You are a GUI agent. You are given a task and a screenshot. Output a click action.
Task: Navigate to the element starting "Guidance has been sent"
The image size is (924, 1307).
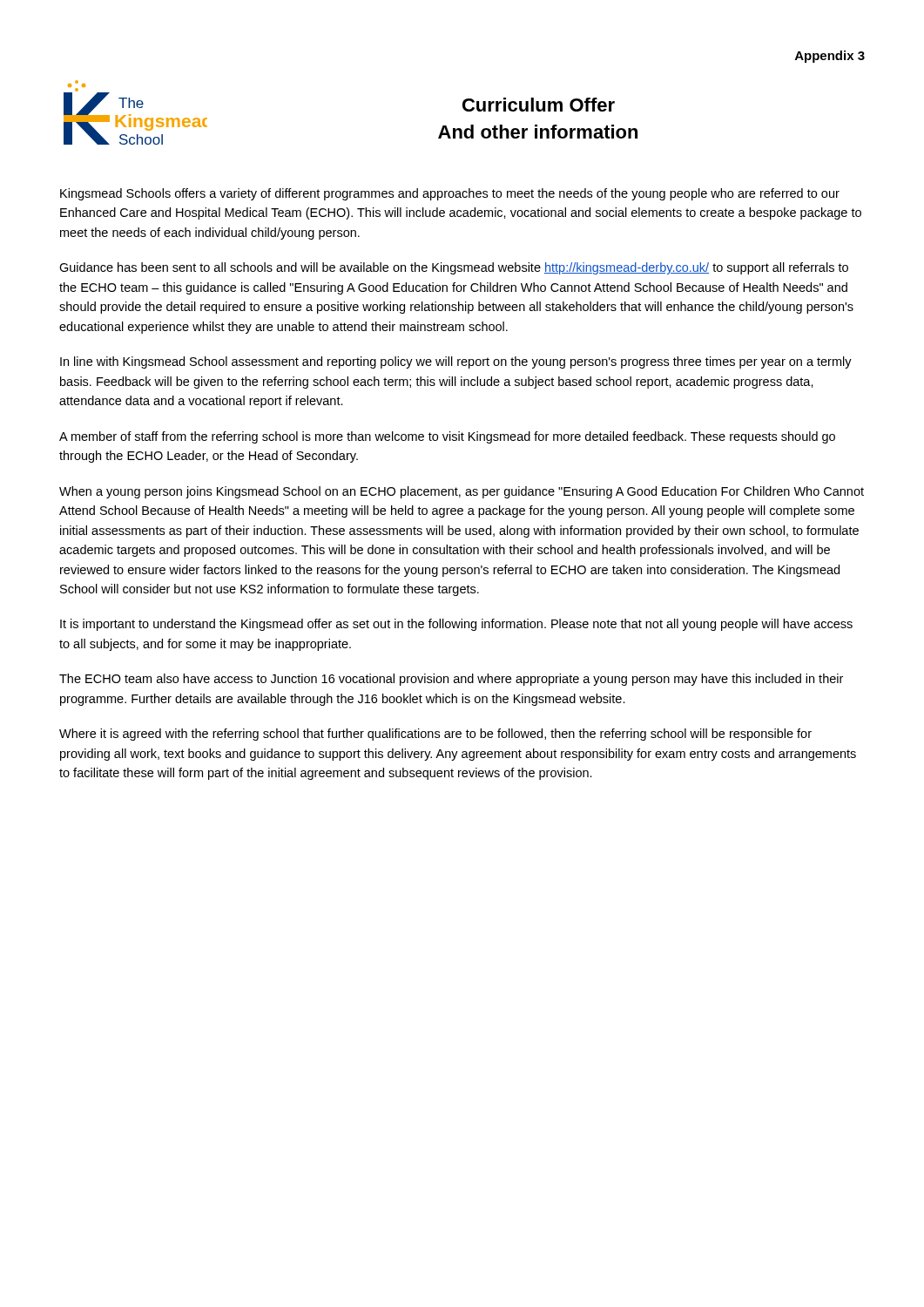coord(456,297)
